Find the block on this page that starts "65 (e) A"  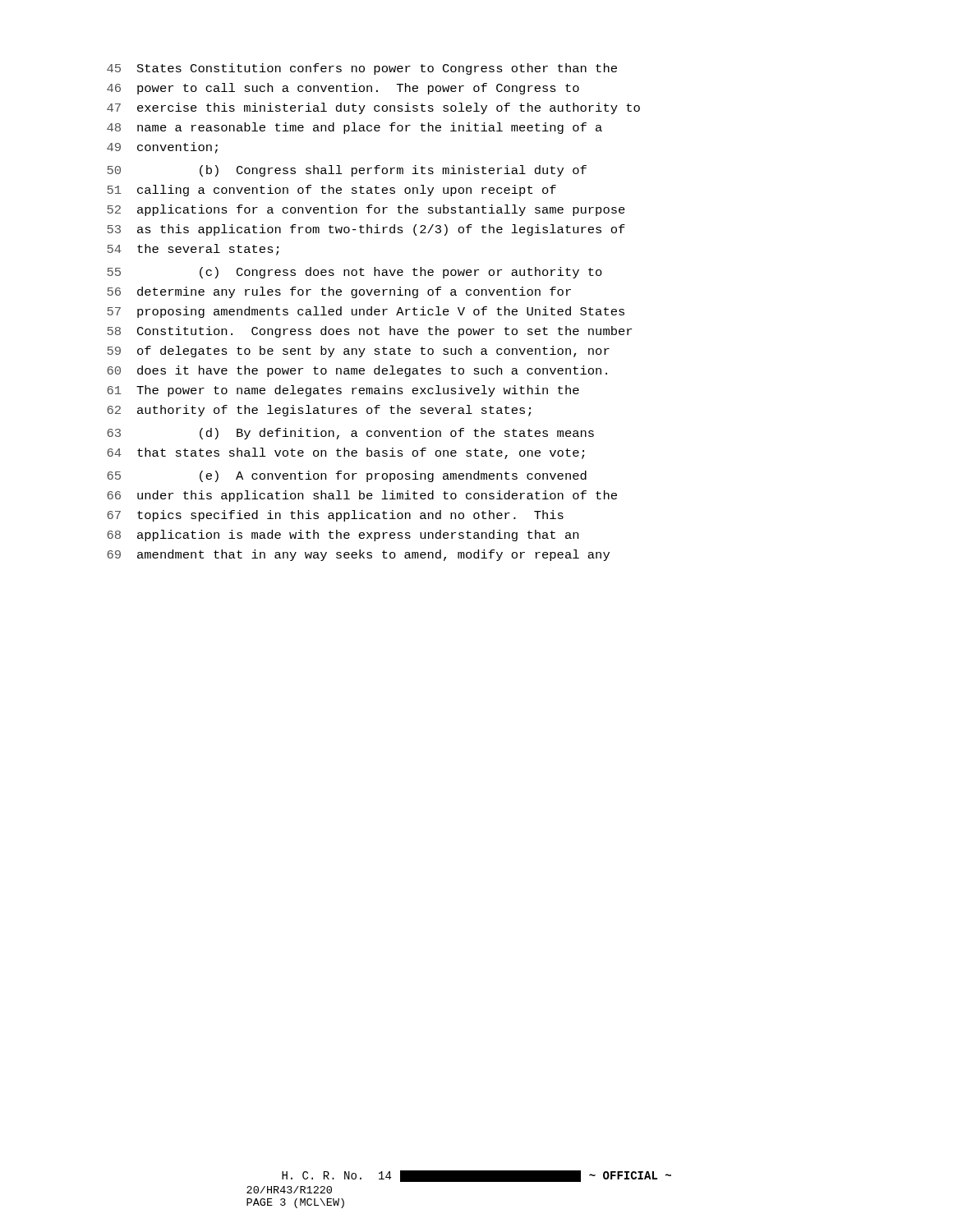point(481,516)
